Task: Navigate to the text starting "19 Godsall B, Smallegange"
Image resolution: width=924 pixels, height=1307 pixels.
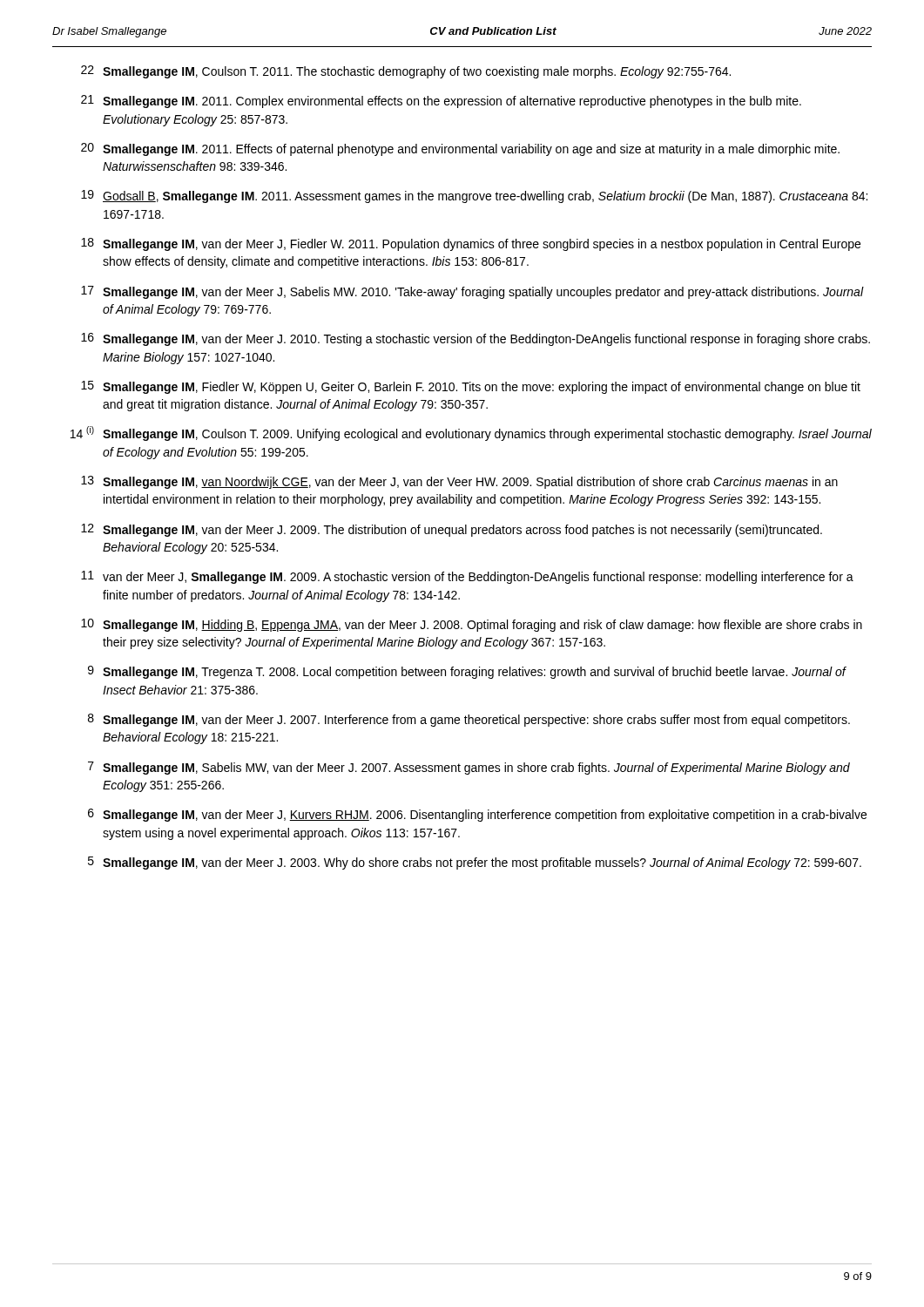Action: 462,205
